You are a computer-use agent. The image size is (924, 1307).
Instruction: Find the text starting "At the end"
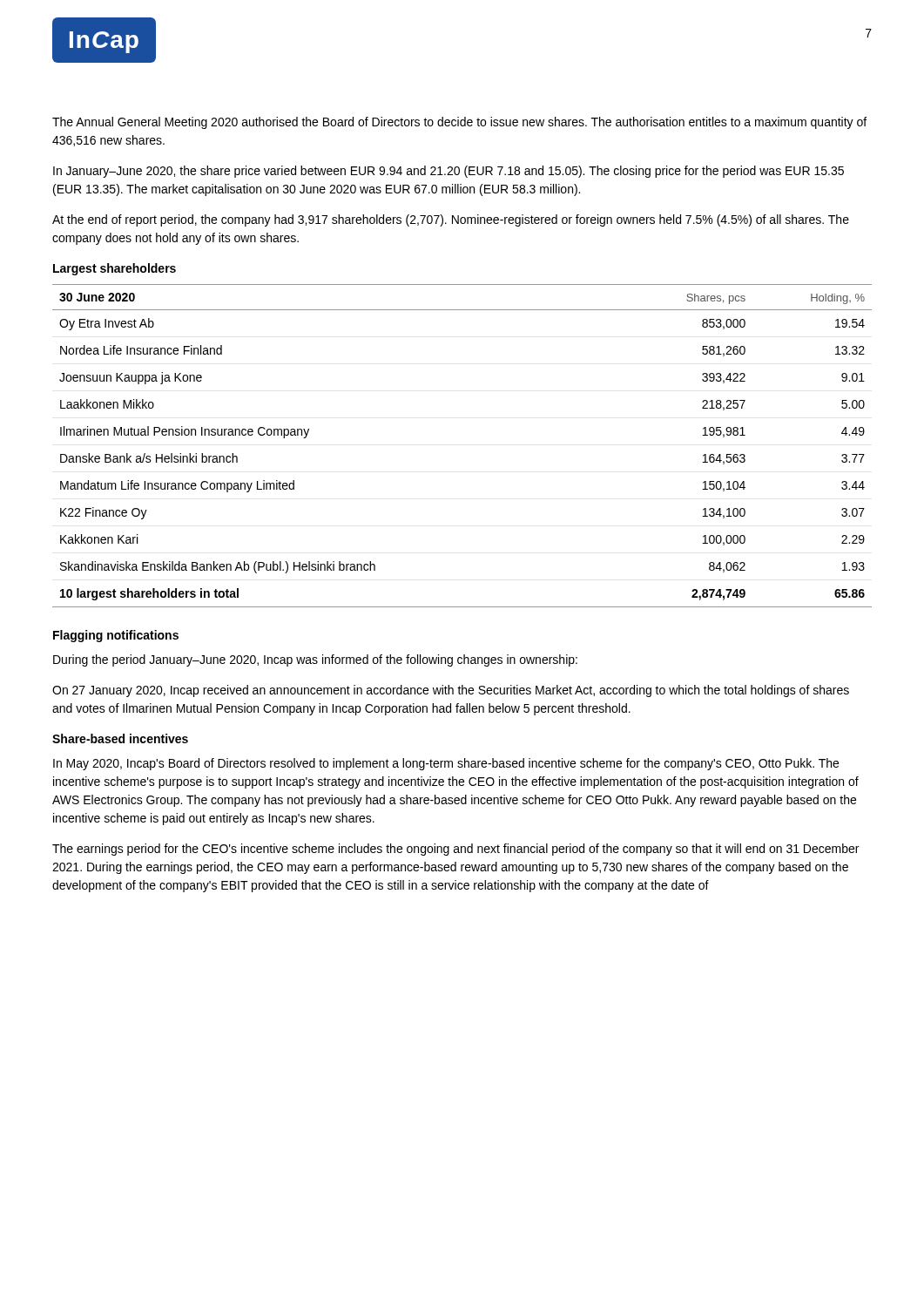(451, 229)
